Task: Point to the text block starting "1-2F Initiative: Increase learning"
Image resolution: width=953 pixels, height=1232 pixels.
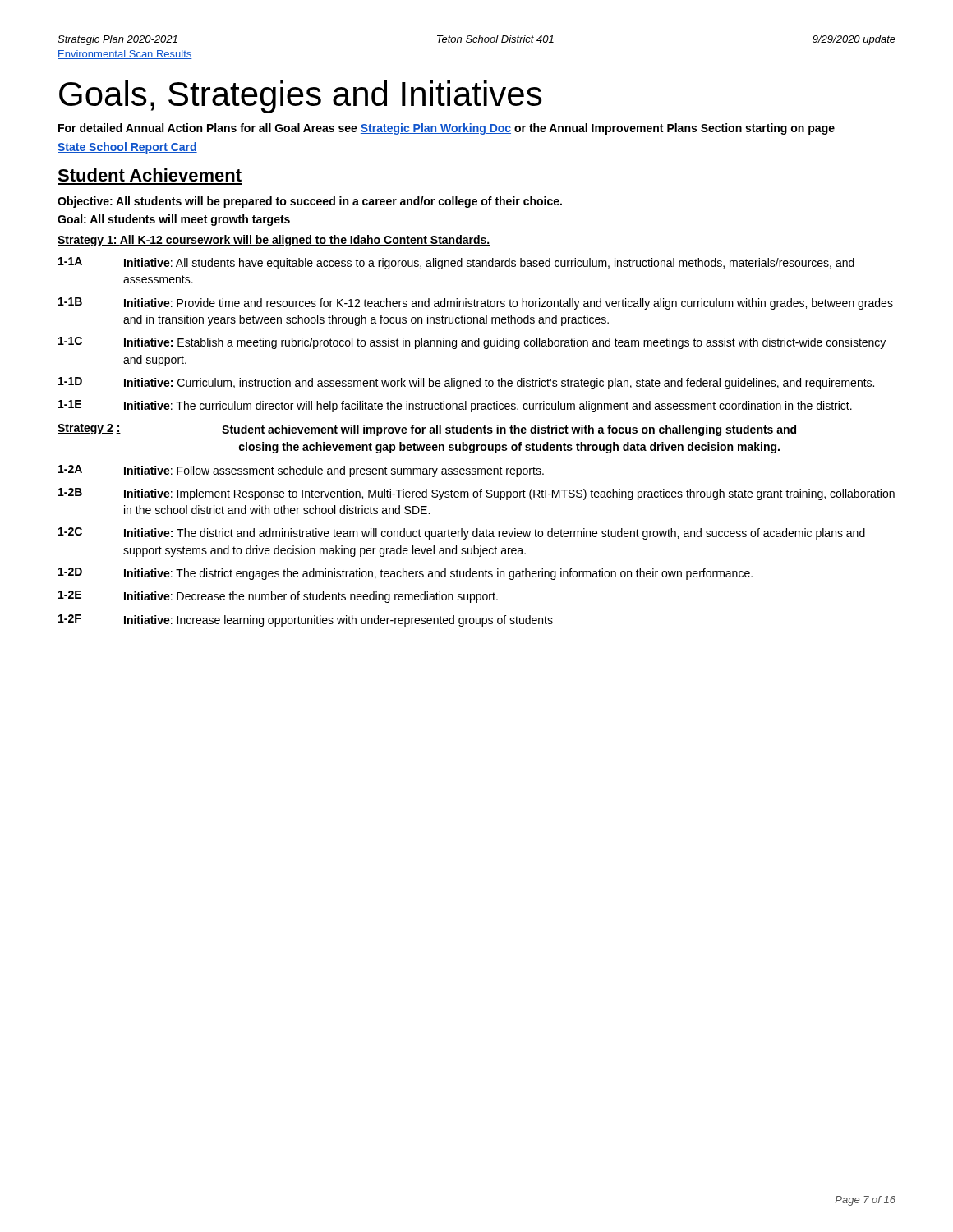Action: point(476,620)
